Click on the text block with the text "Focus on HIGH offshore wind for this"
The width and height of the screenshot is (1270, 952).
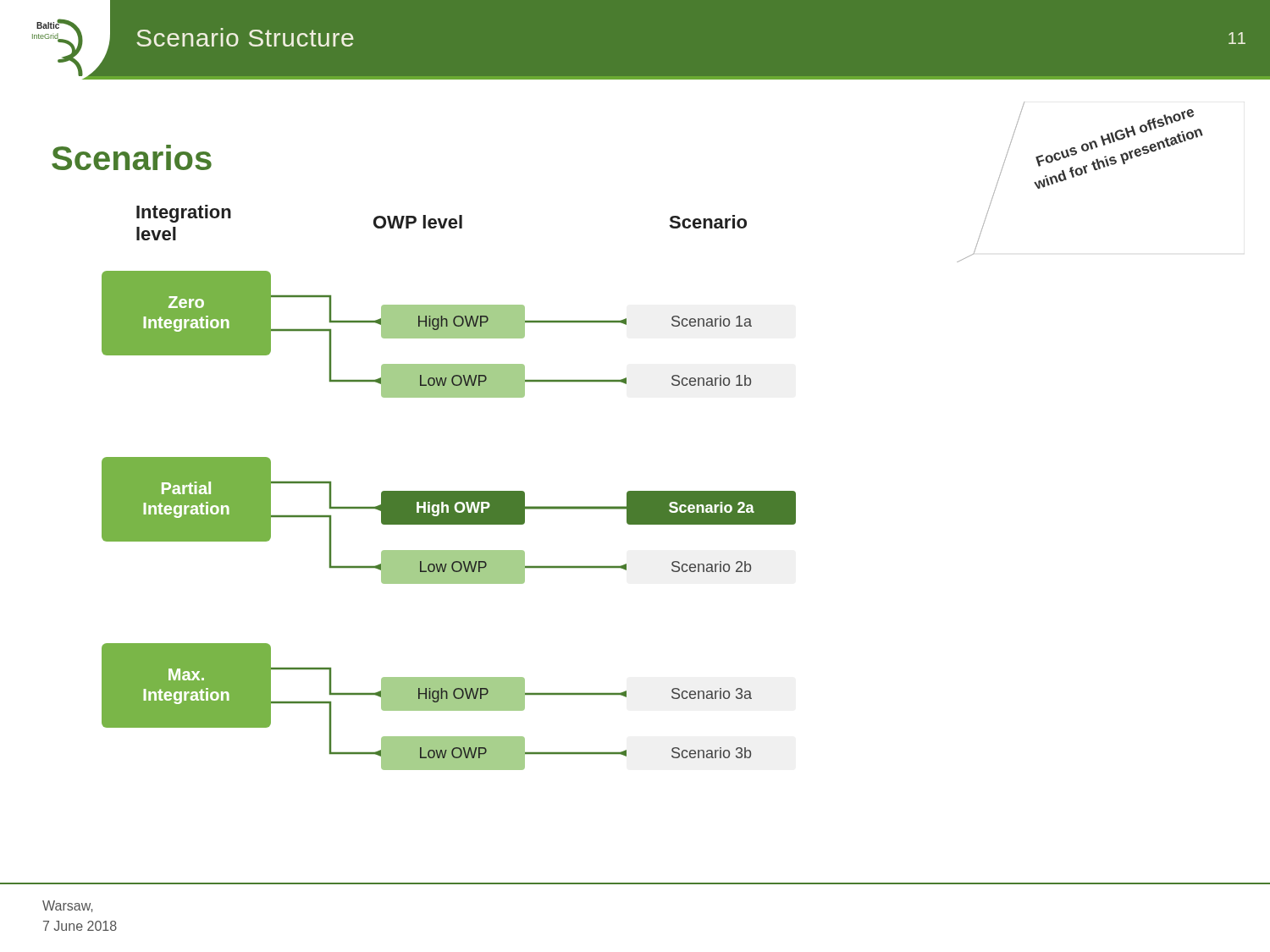click(1101, 182)
